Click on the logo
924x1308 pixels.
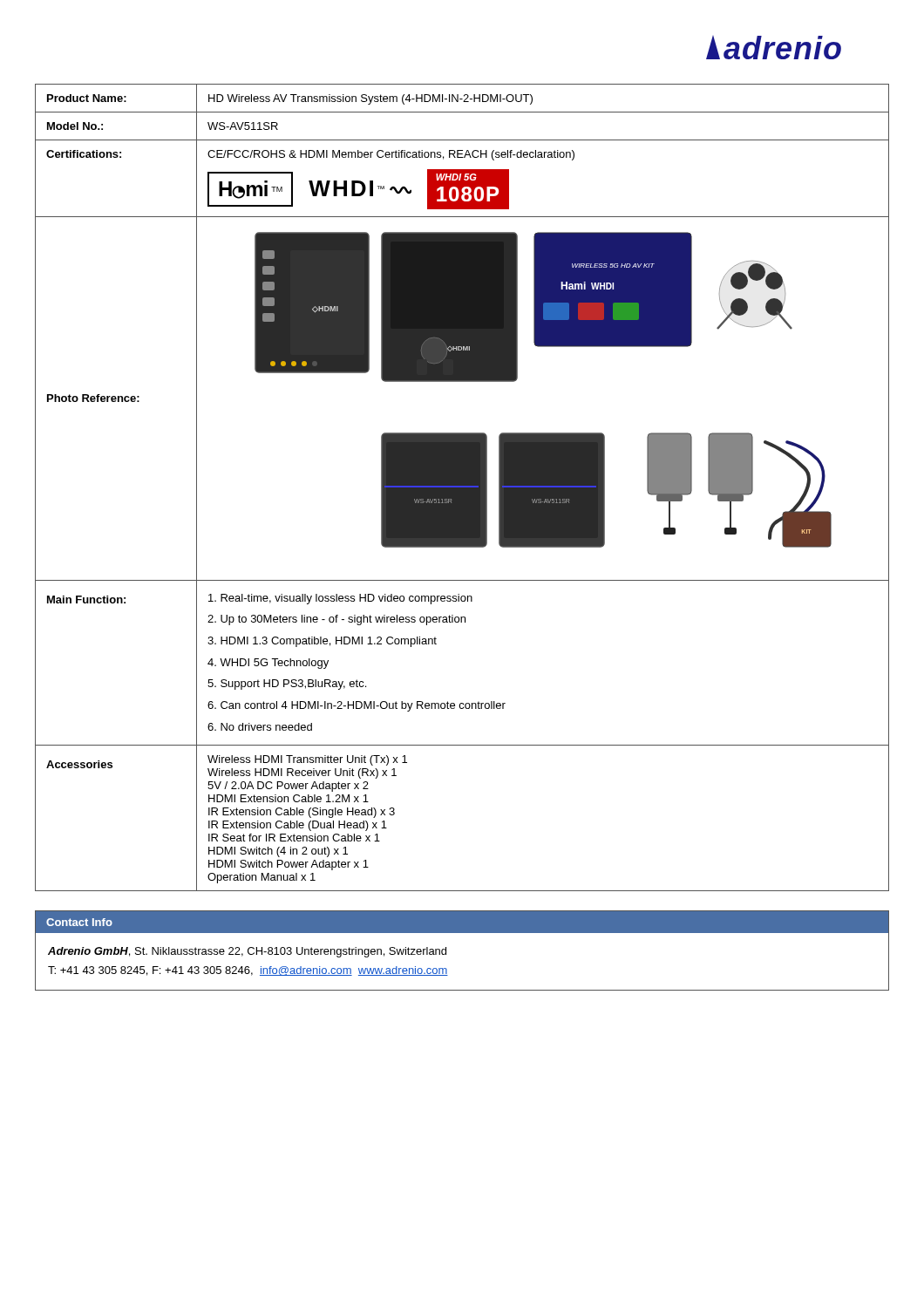462,47
